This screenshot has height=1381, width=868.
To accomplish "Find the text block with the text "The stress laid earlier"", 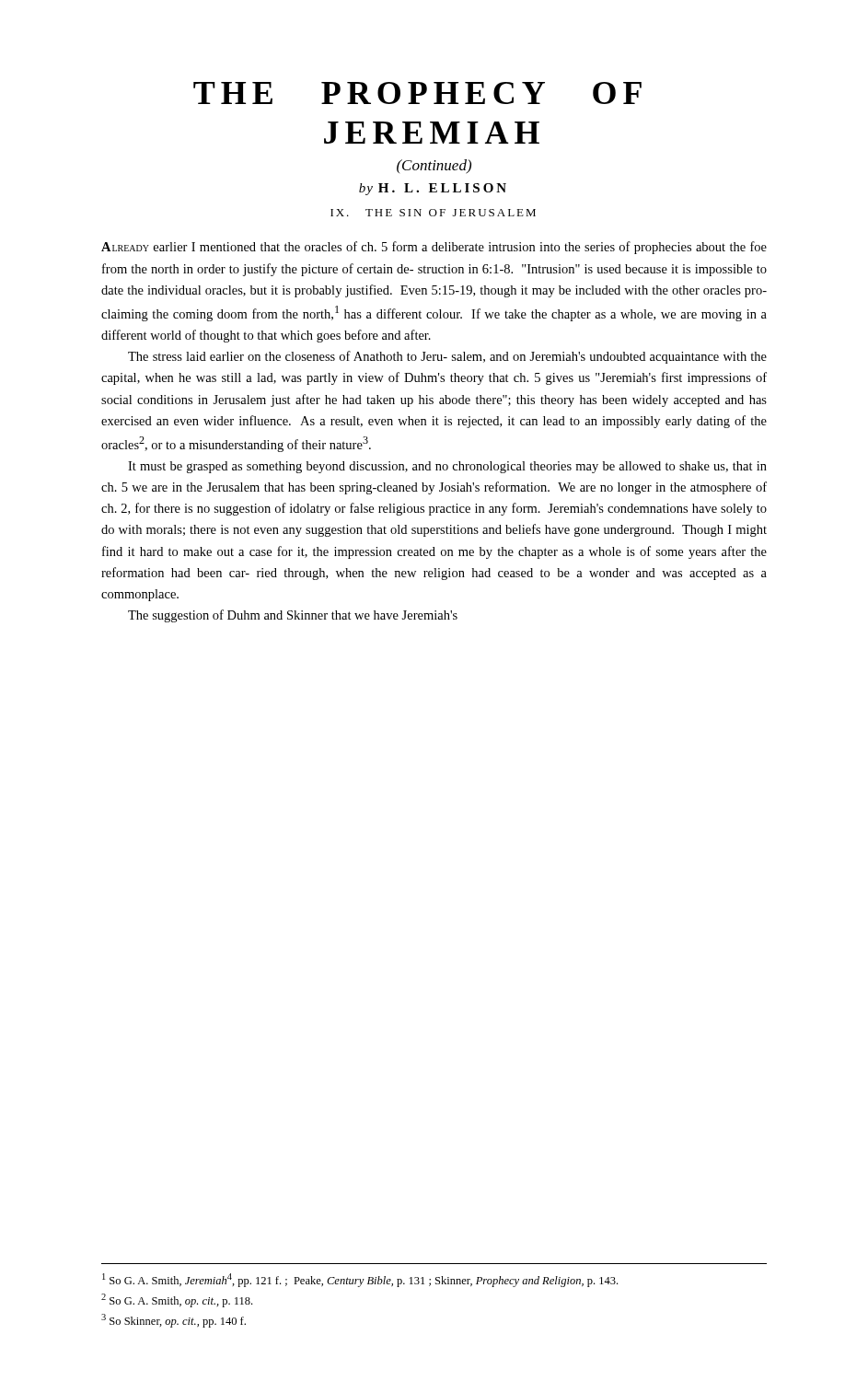I will pyautogui.click(x=434, y=400).
